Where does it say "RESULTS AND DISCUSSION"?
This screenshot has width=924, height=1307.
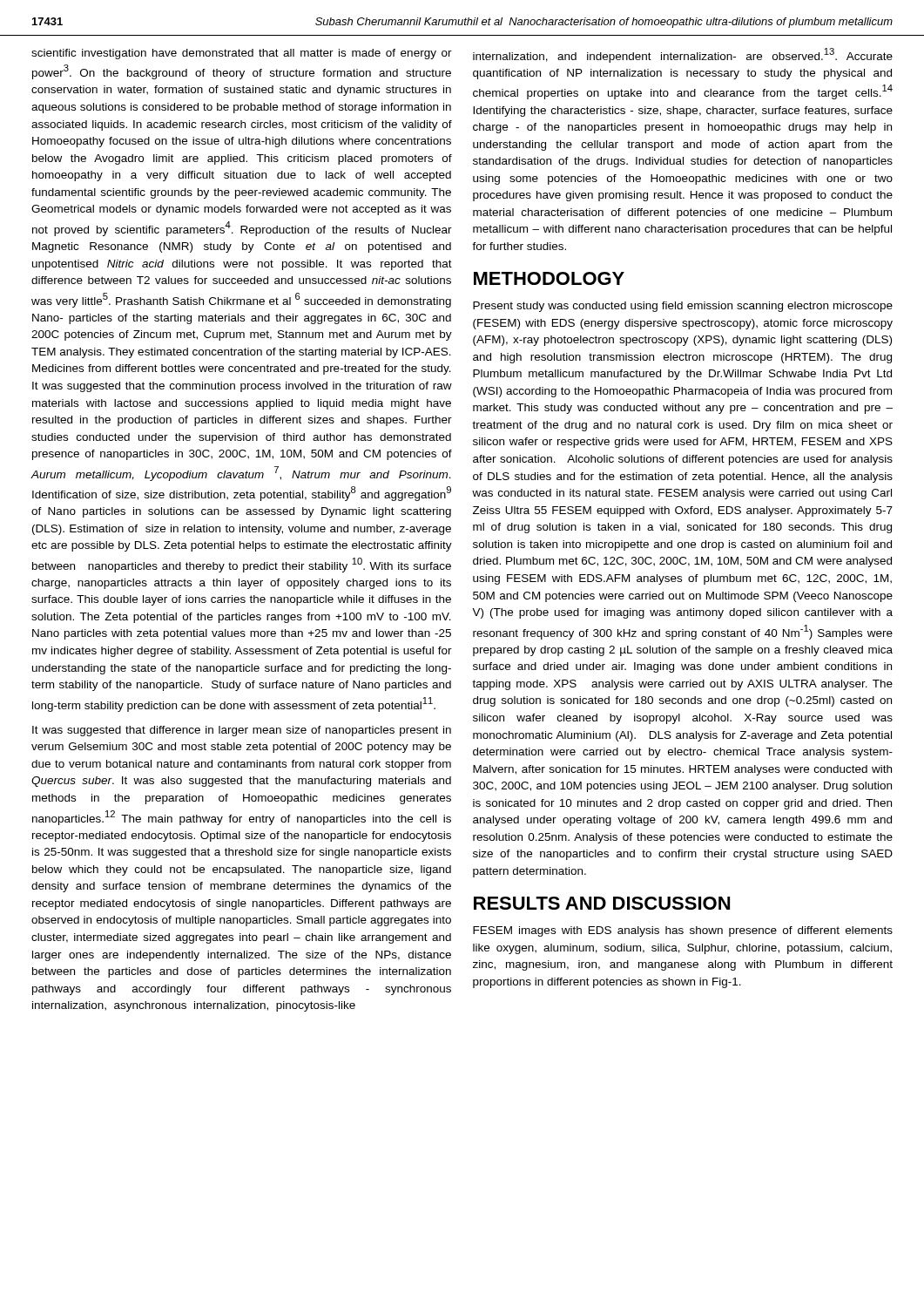tap(602, 903)
